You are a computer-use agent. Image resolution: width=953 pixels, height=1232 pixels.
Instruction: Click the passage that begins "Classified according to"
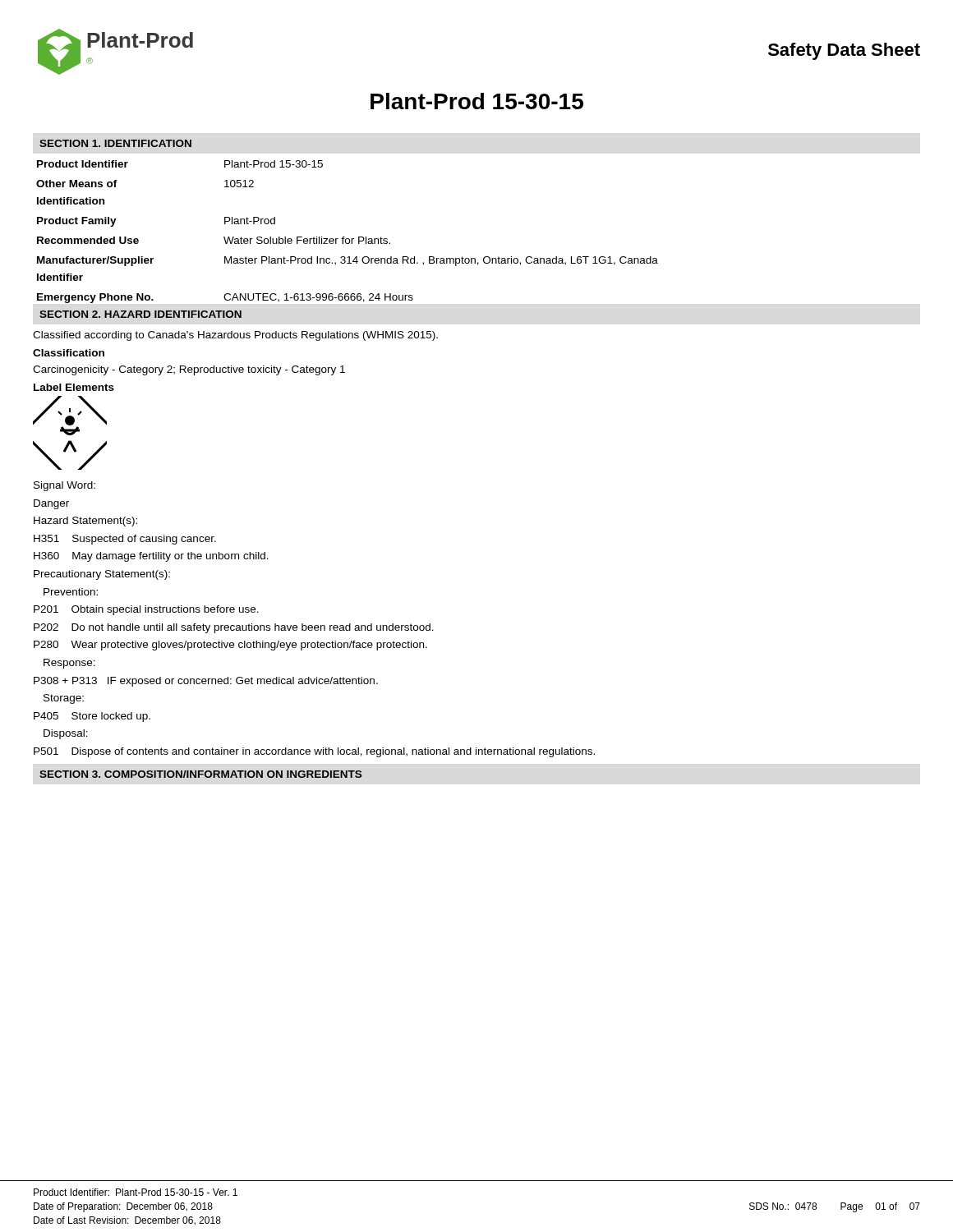click(236, 335)
